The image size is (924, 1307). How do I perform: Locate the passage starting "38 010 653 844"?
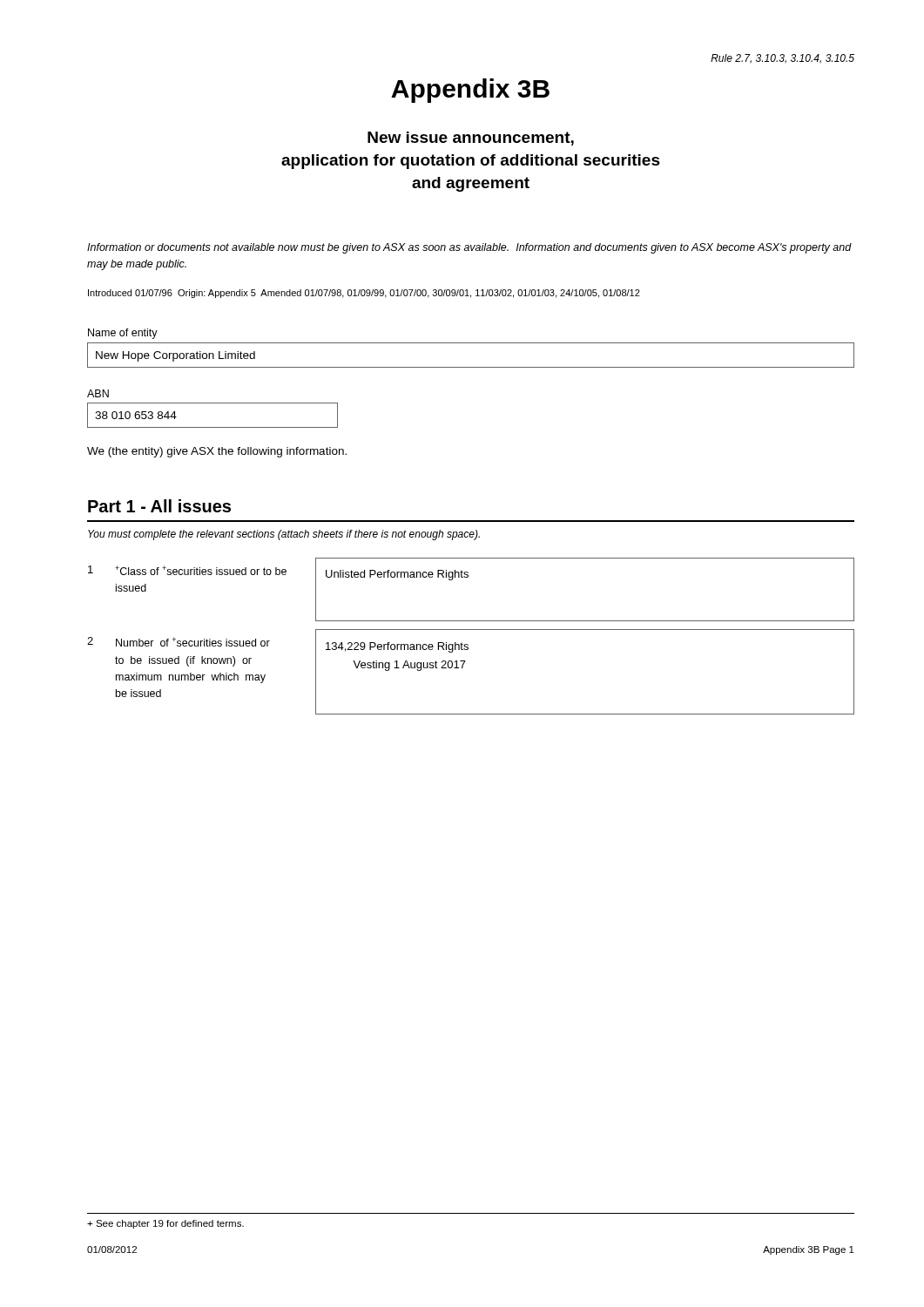point(136,415)
